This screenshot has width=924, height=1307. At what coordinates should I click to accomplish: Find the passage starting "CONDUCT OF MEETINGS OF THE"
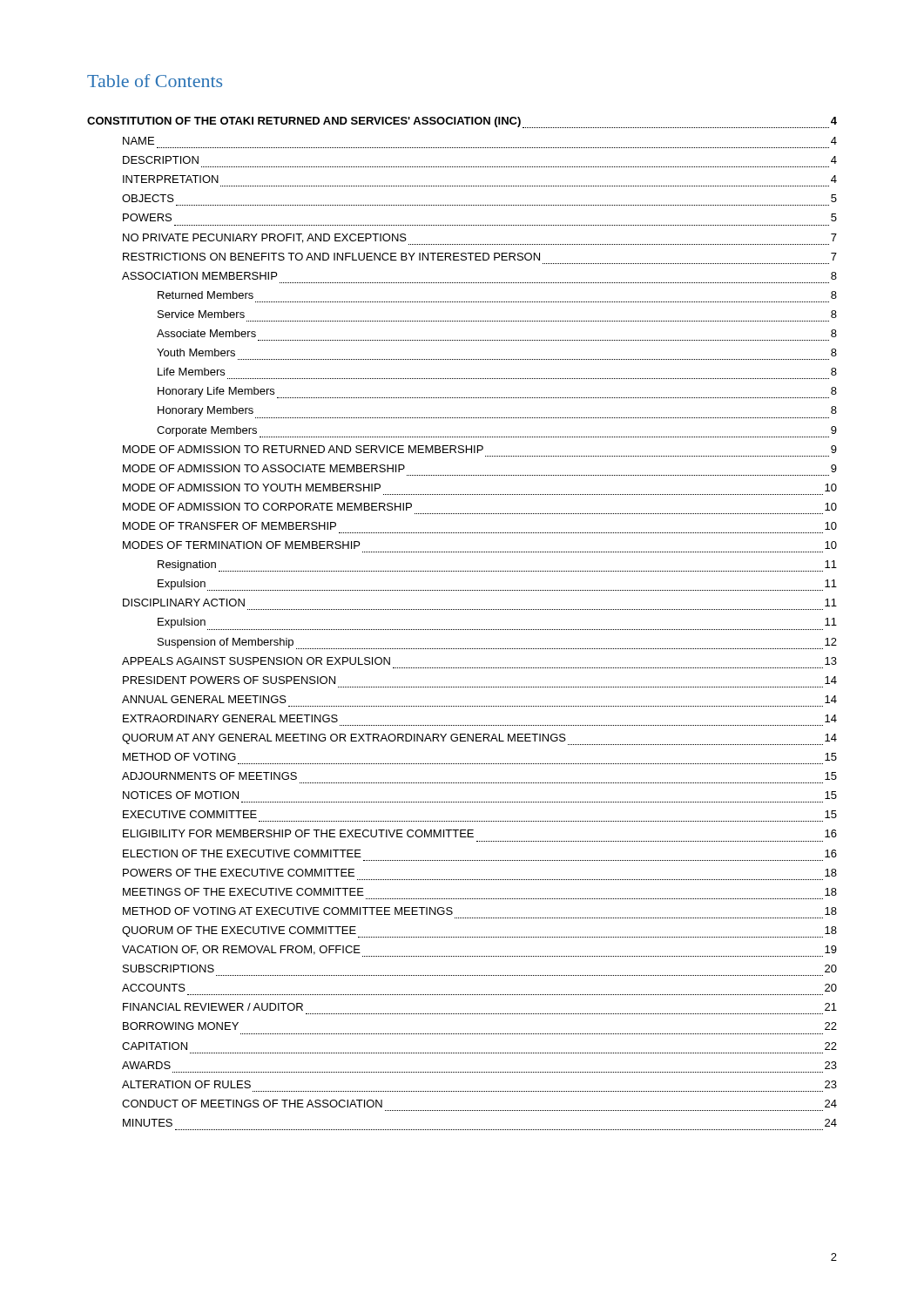[479, 1104]
